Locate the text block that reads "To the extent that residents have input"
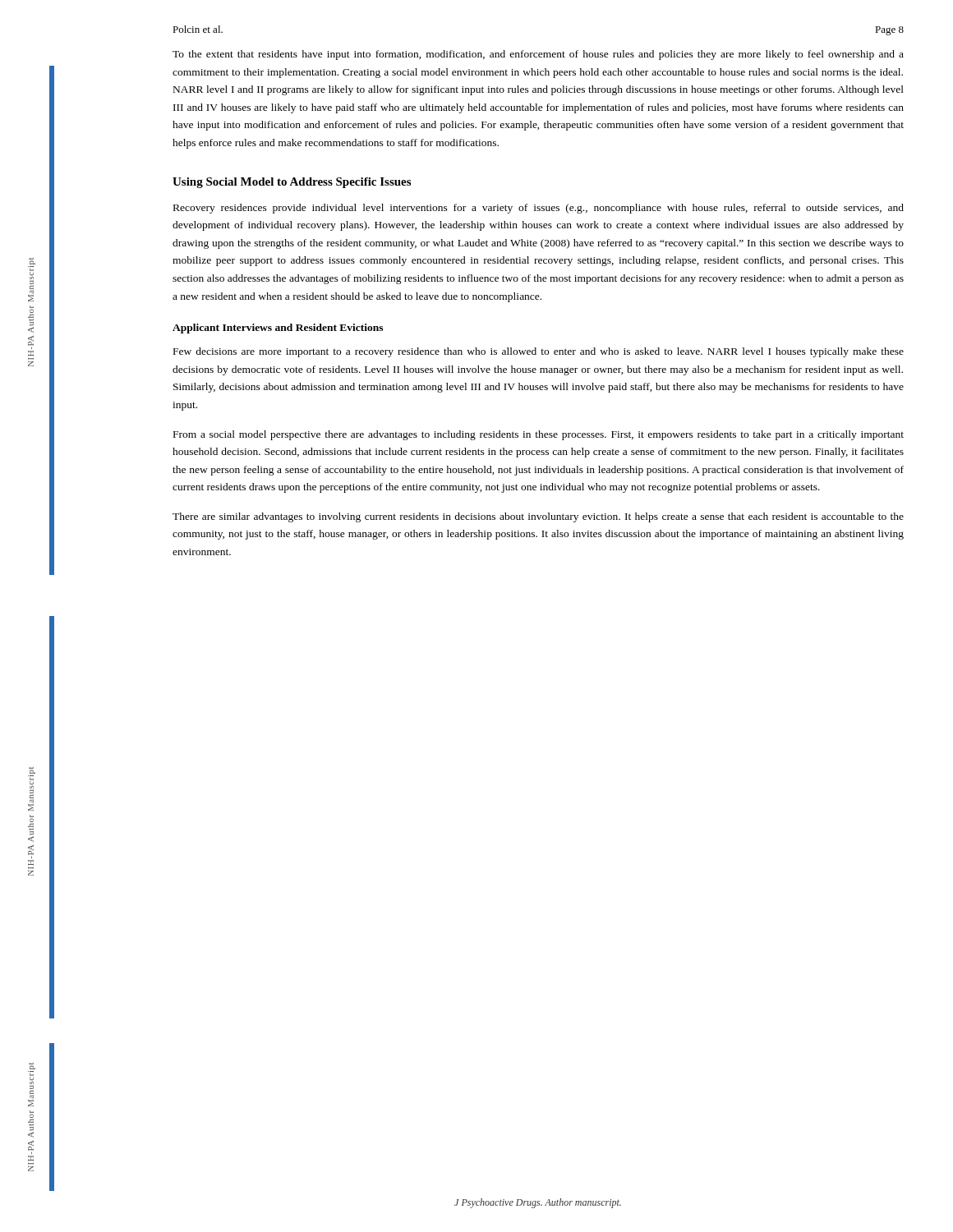Screen dimensions: 1232x953 coord(538,98)
